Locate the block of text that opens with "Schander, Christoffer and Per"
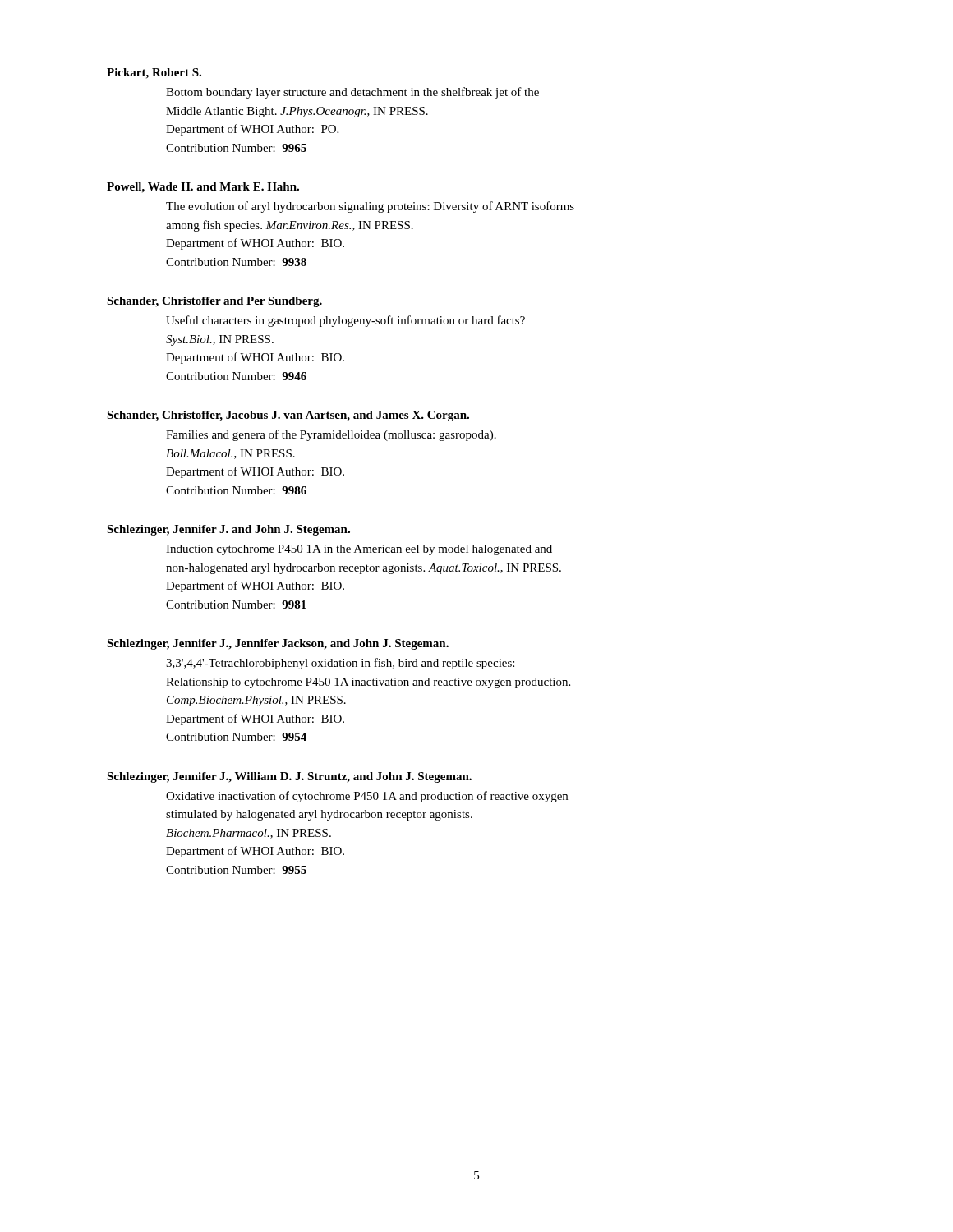This screenshot has width=953, height=1232. pos(214,302)
